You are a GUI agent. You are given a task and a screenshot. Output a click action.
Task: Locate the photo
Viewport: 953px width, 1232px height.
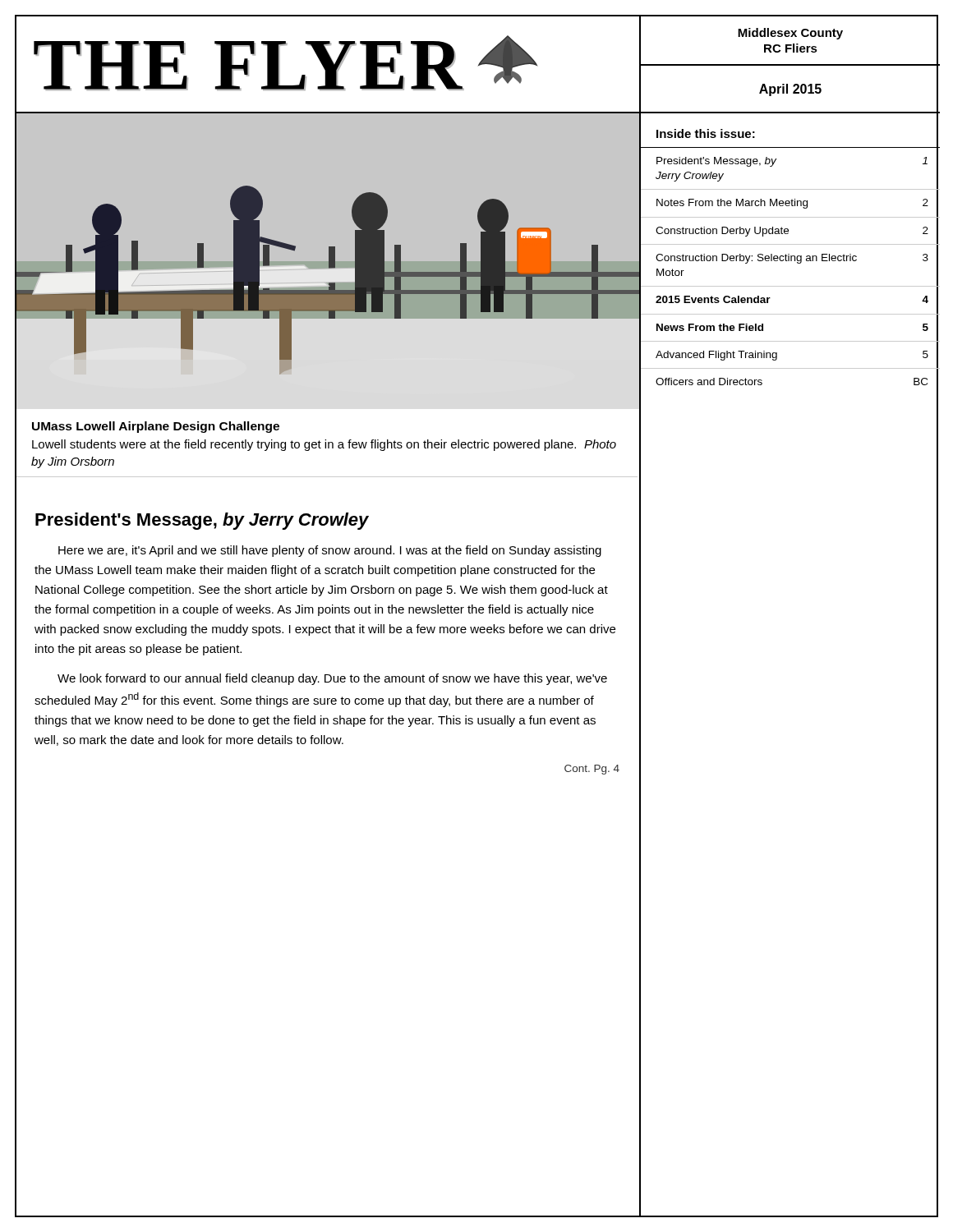click(328, 261)
